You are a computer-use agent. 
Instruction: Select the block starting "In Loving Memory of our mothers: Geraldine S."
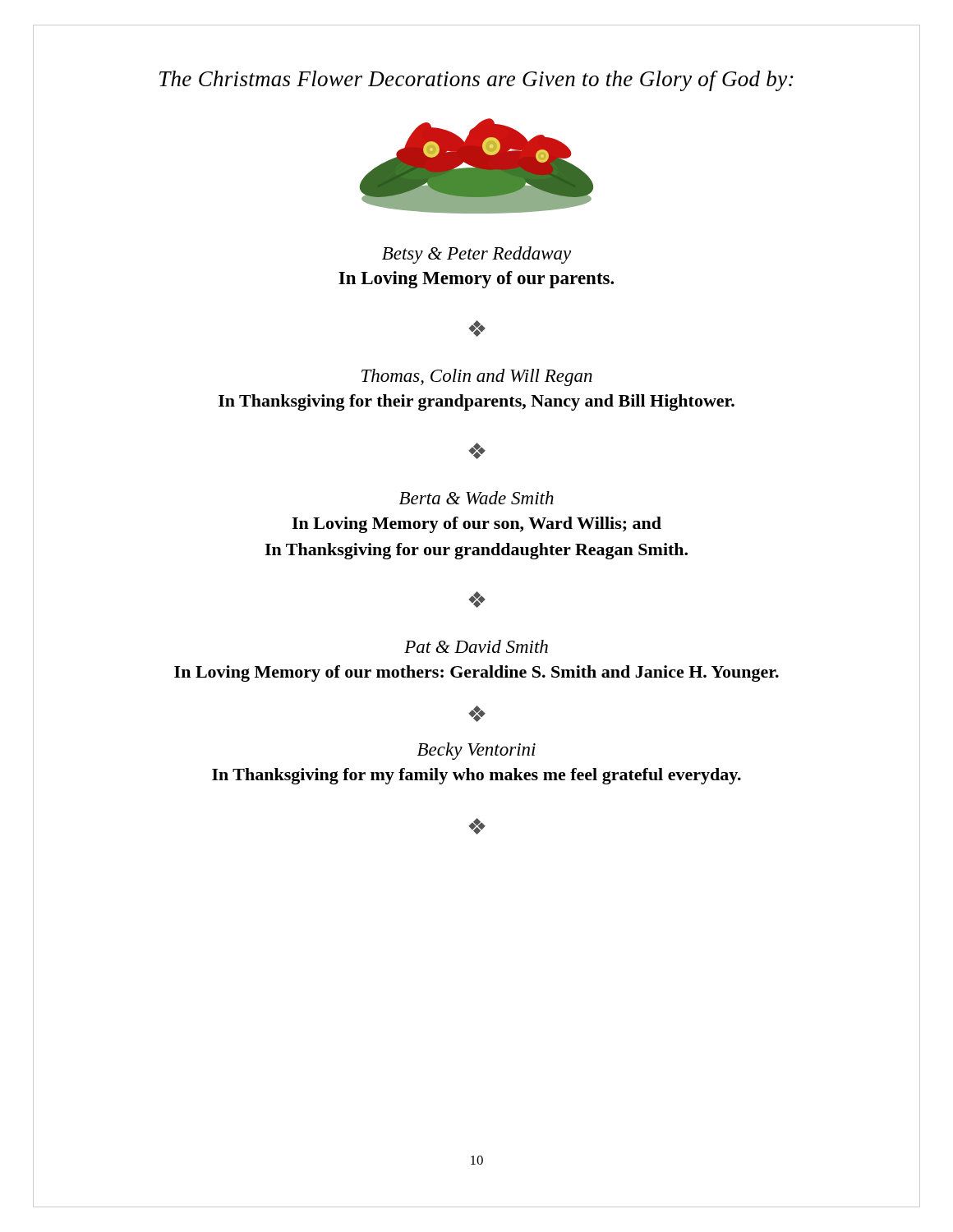476,671
